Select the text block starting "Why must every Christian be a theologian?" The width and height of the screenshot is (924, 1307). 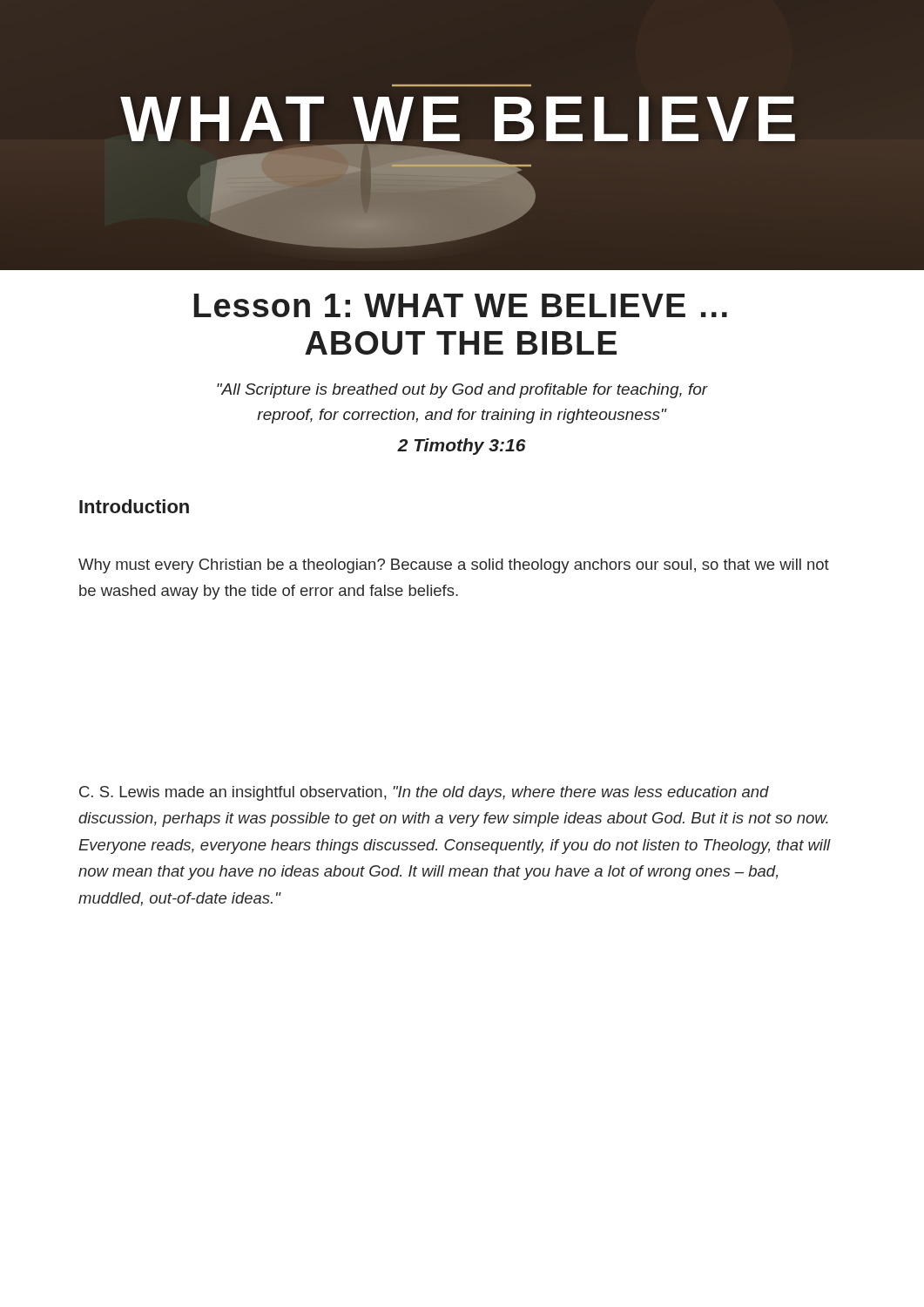(454, 577)
